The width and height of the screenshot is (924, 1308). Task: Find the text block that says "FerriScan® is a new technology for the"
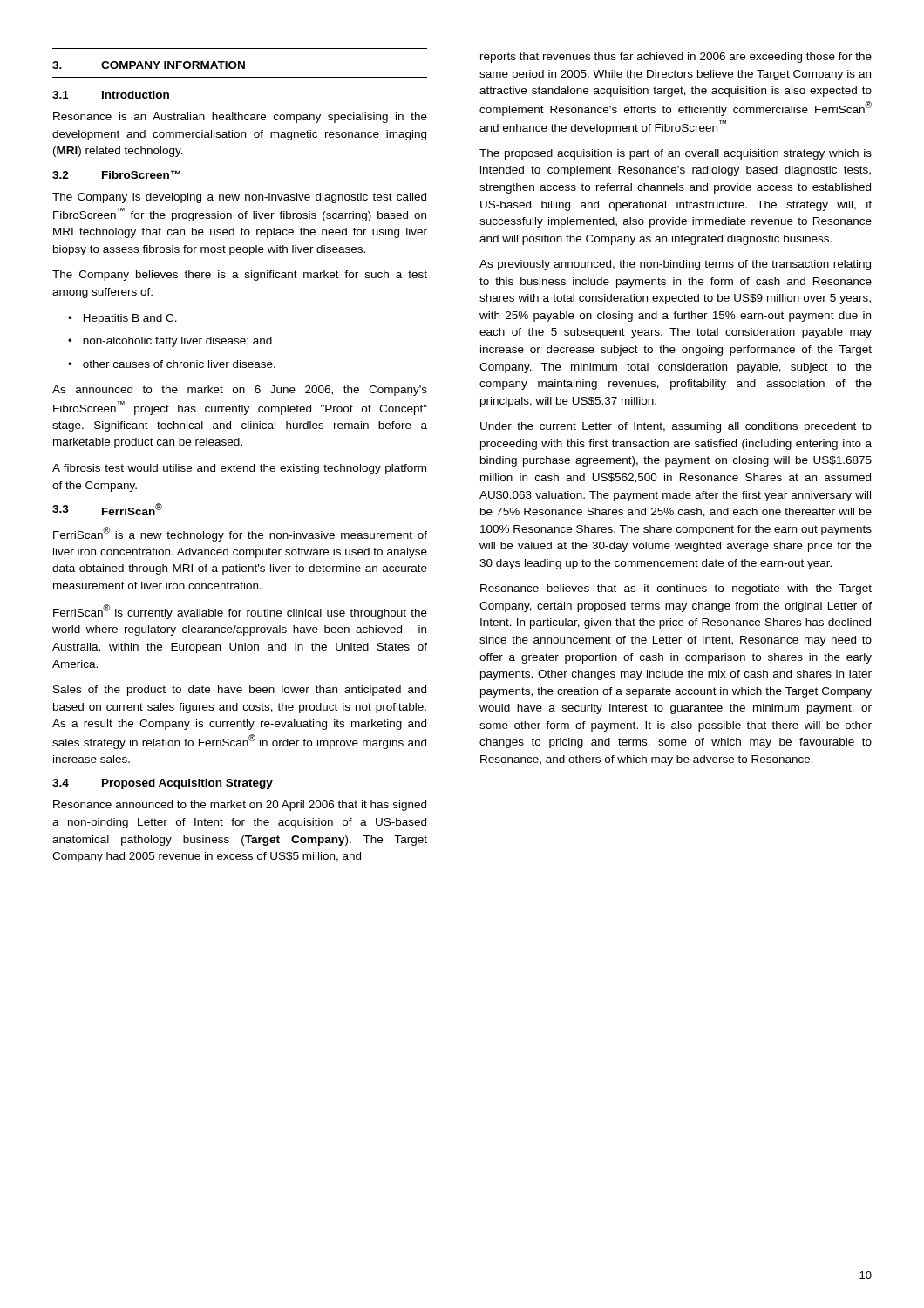(240, 559)
